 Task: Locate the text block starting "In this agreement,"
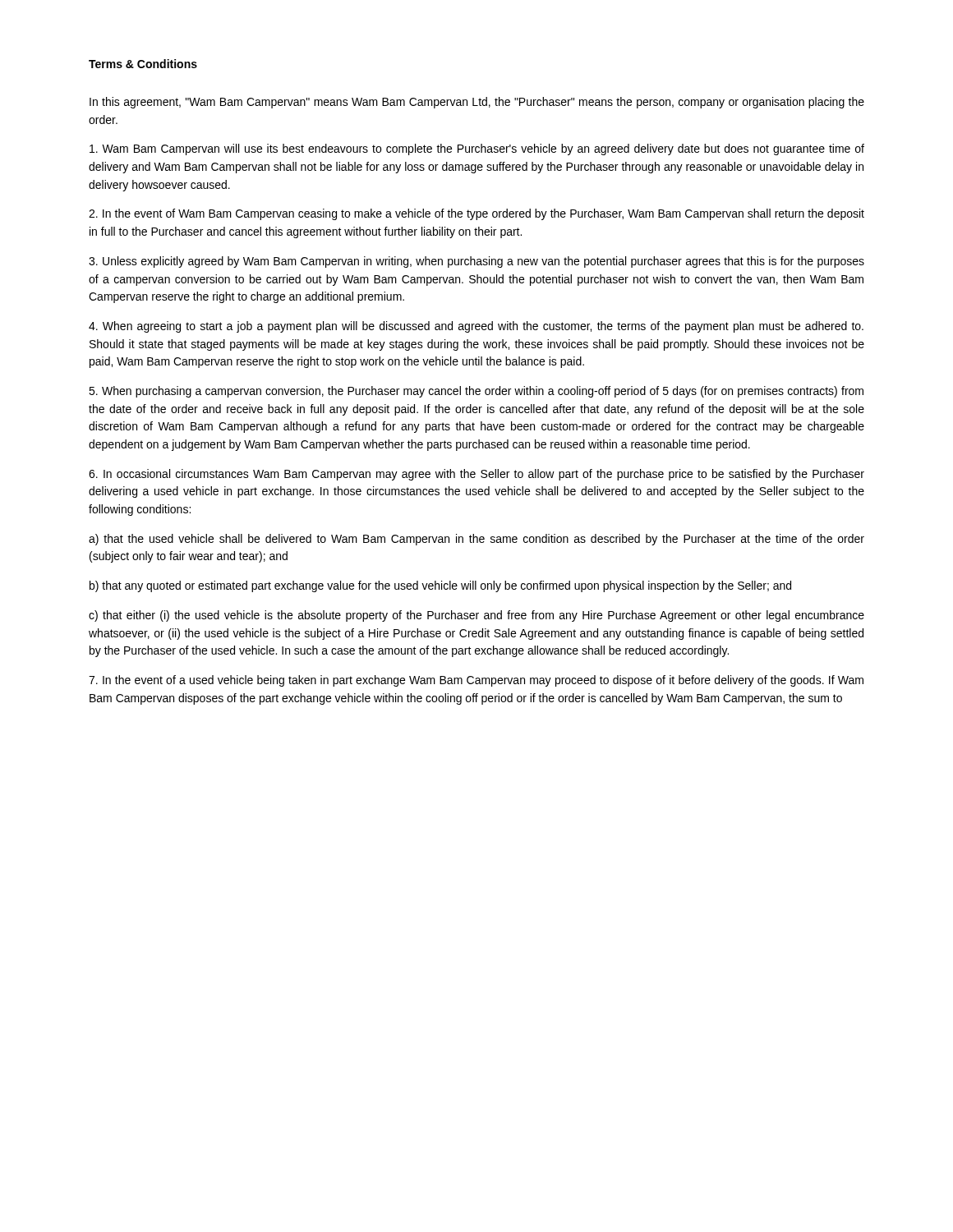tap(476, 111)
